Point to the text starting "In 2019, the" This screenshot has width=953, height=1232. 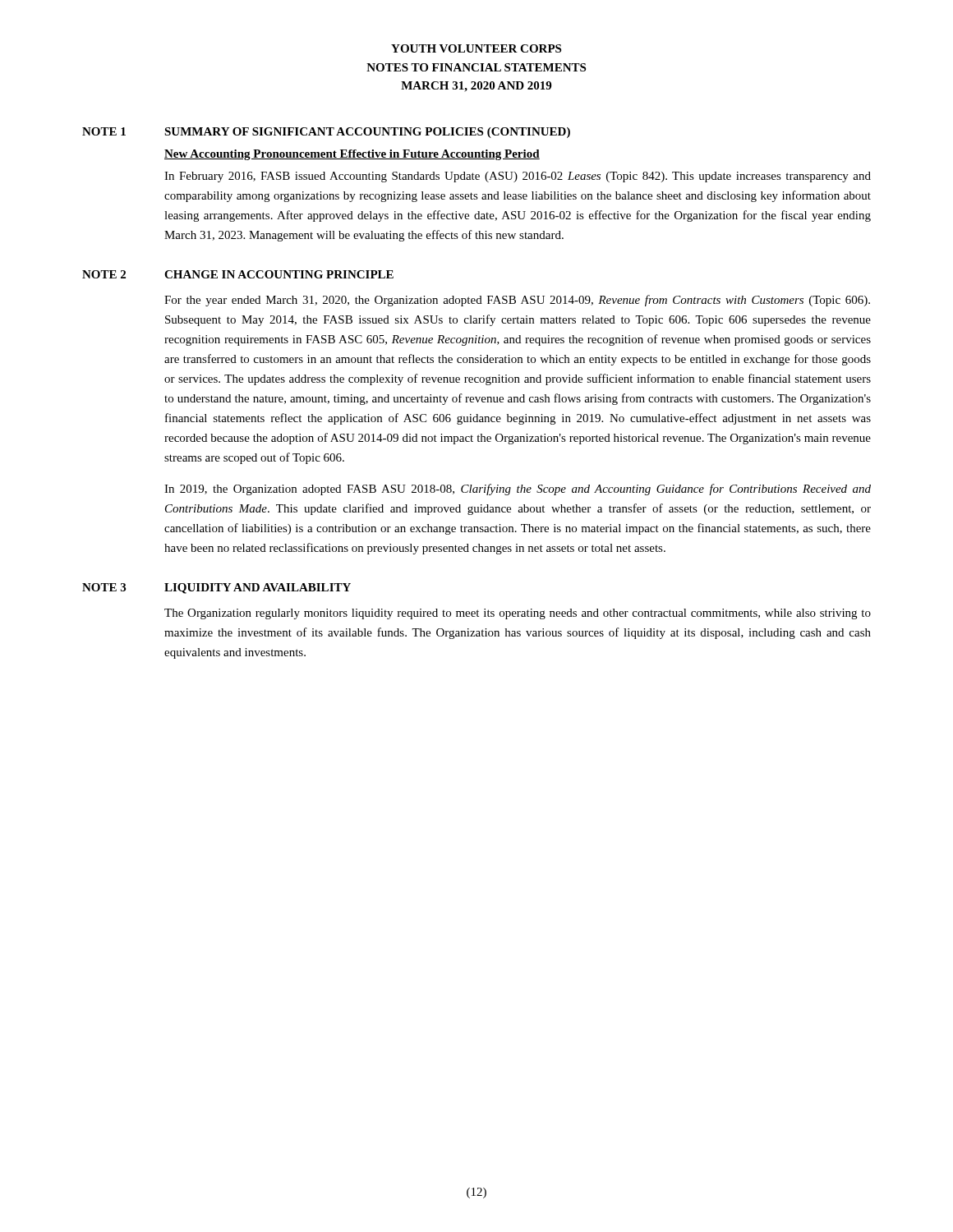(518, 518)
